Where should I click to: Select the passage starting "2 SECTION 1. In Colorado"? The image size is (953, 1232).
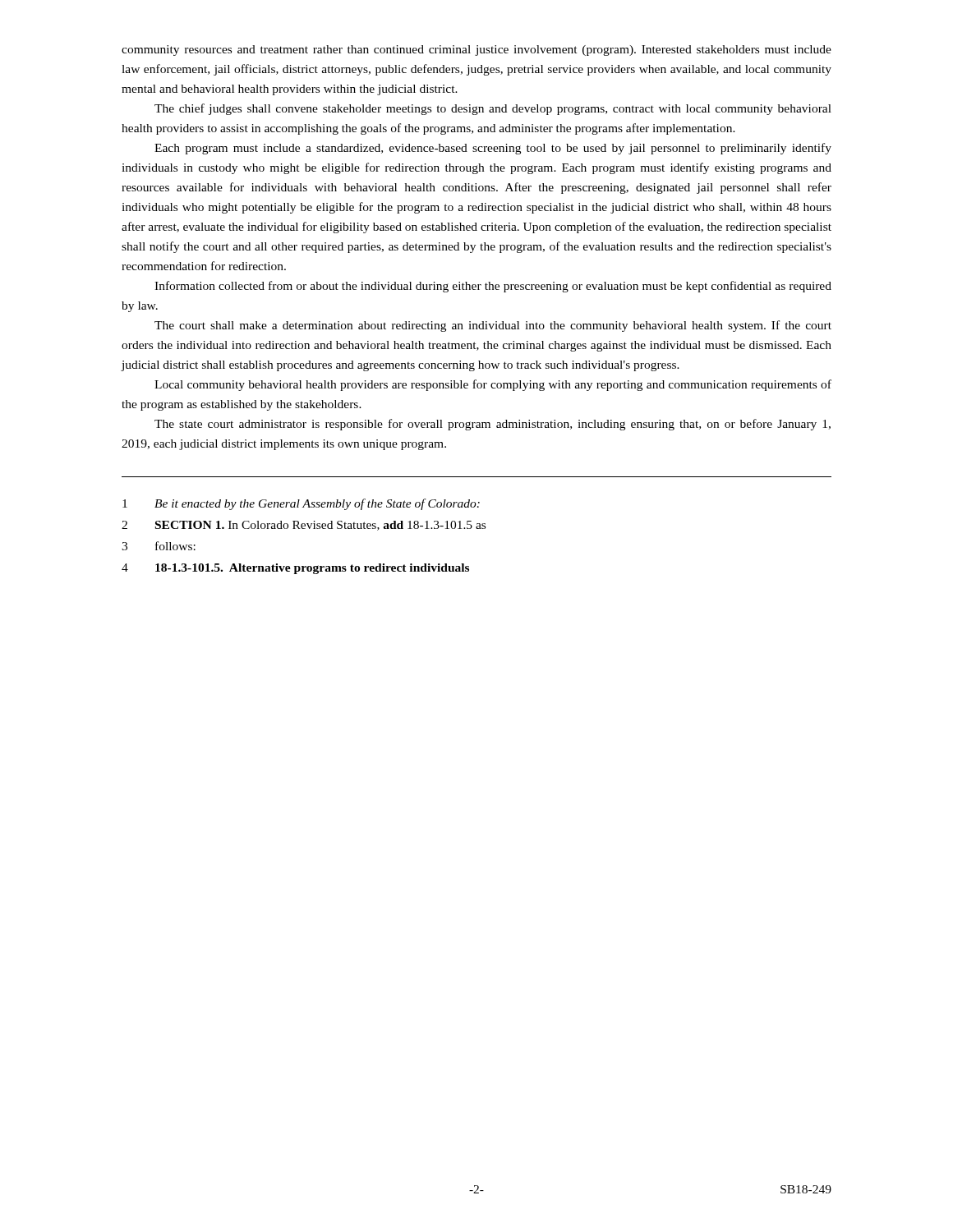click(476, 525)
